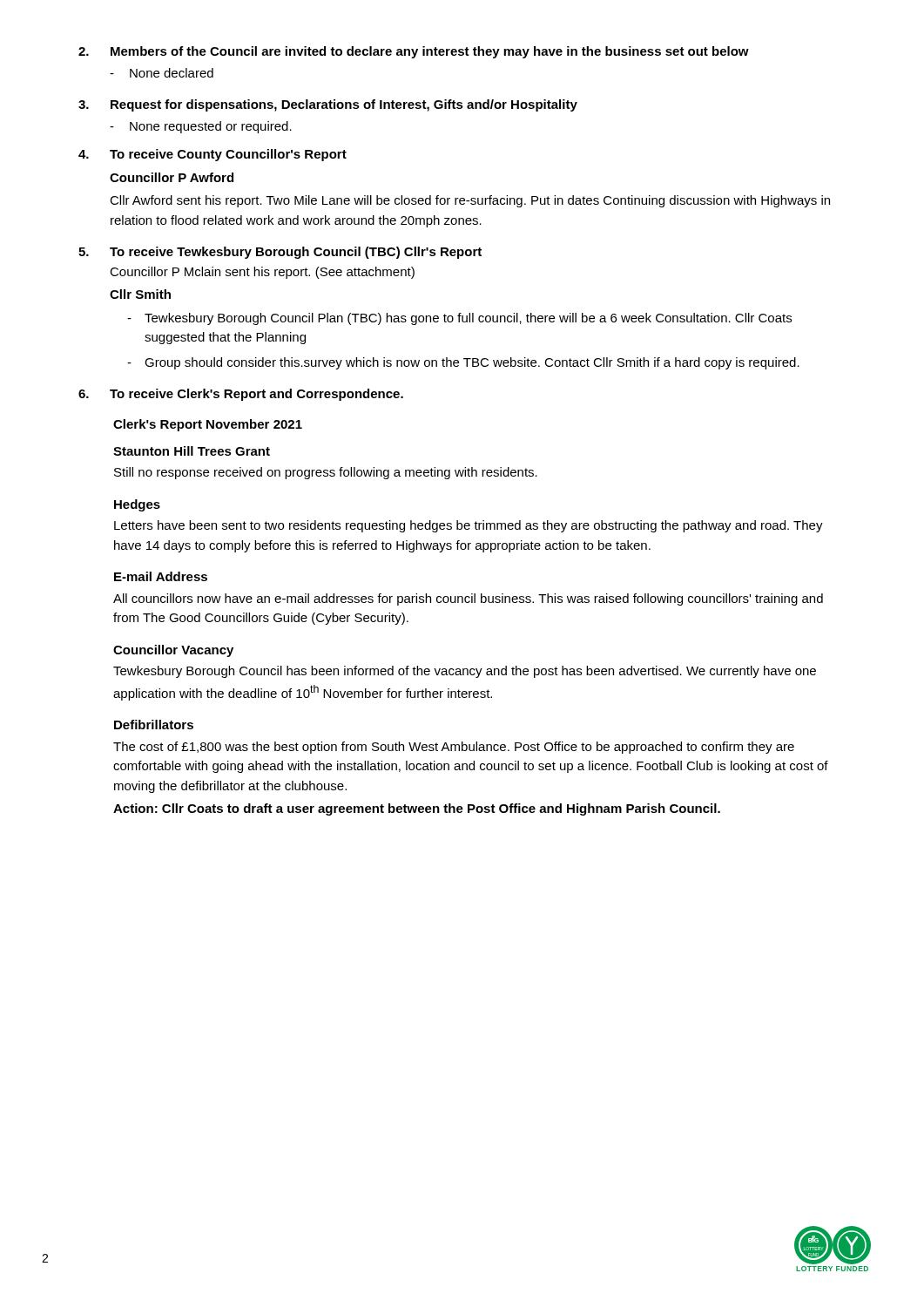The image size is (924, 1307).
Task: Click on the text block containing "The cost of £1,800 was the best option"
Action: coord(479,778)
